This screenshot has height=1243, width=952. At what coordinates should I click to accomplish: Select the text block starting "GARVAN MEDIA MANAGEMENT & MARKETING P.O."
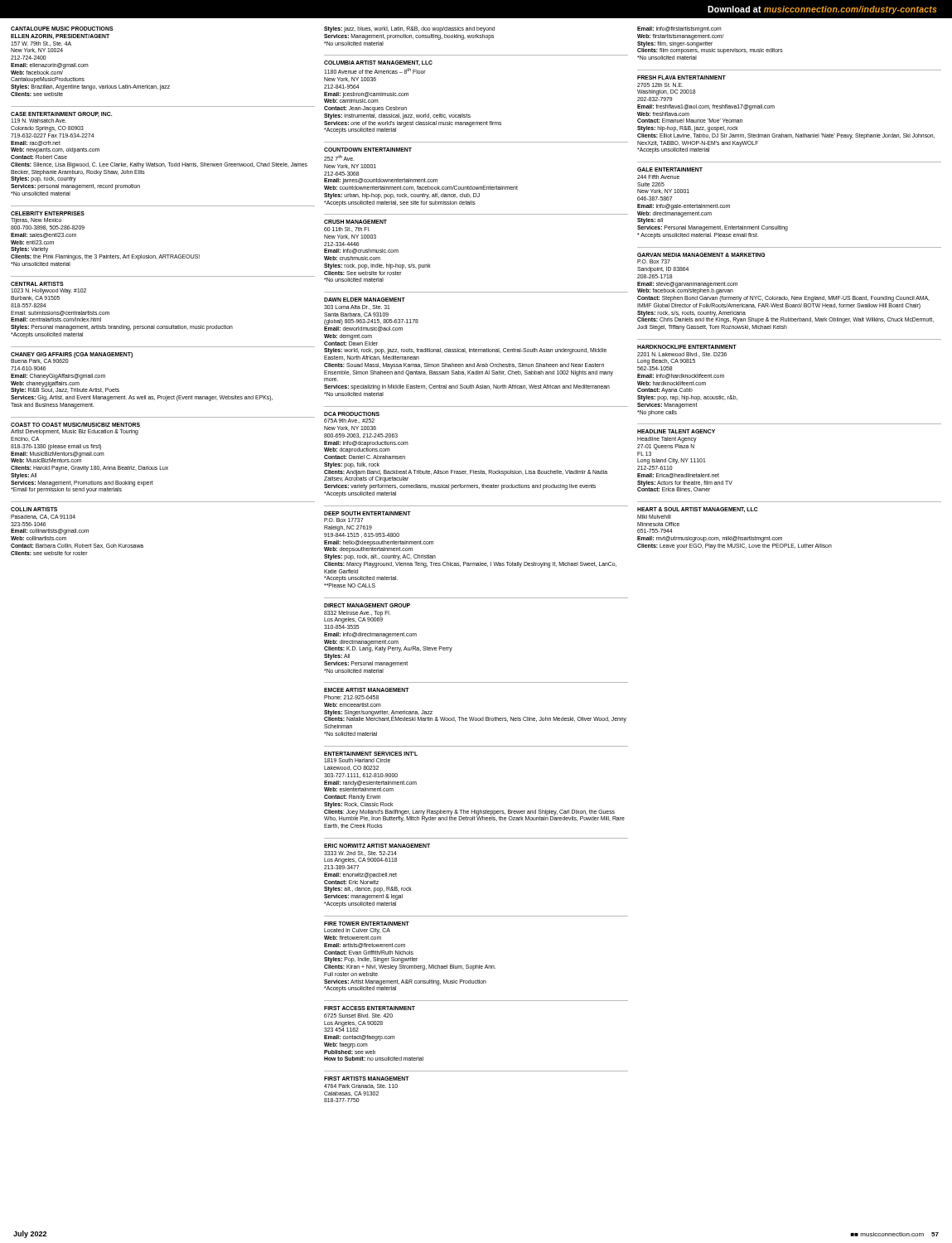click(x=785, y=291)
